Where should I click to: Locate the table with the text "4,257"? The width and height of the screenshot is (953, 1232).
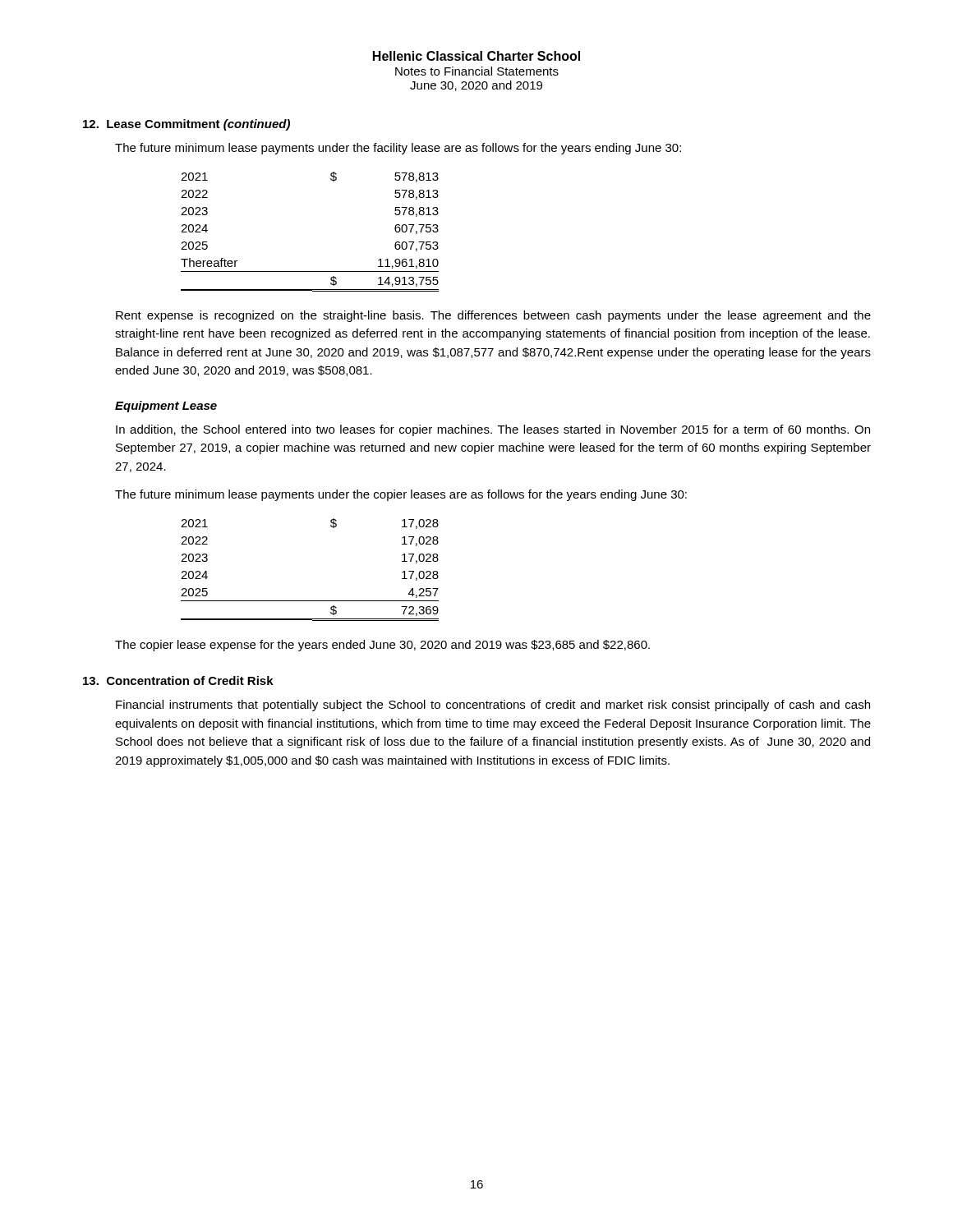pyautogui.click(x=493, y=567)
